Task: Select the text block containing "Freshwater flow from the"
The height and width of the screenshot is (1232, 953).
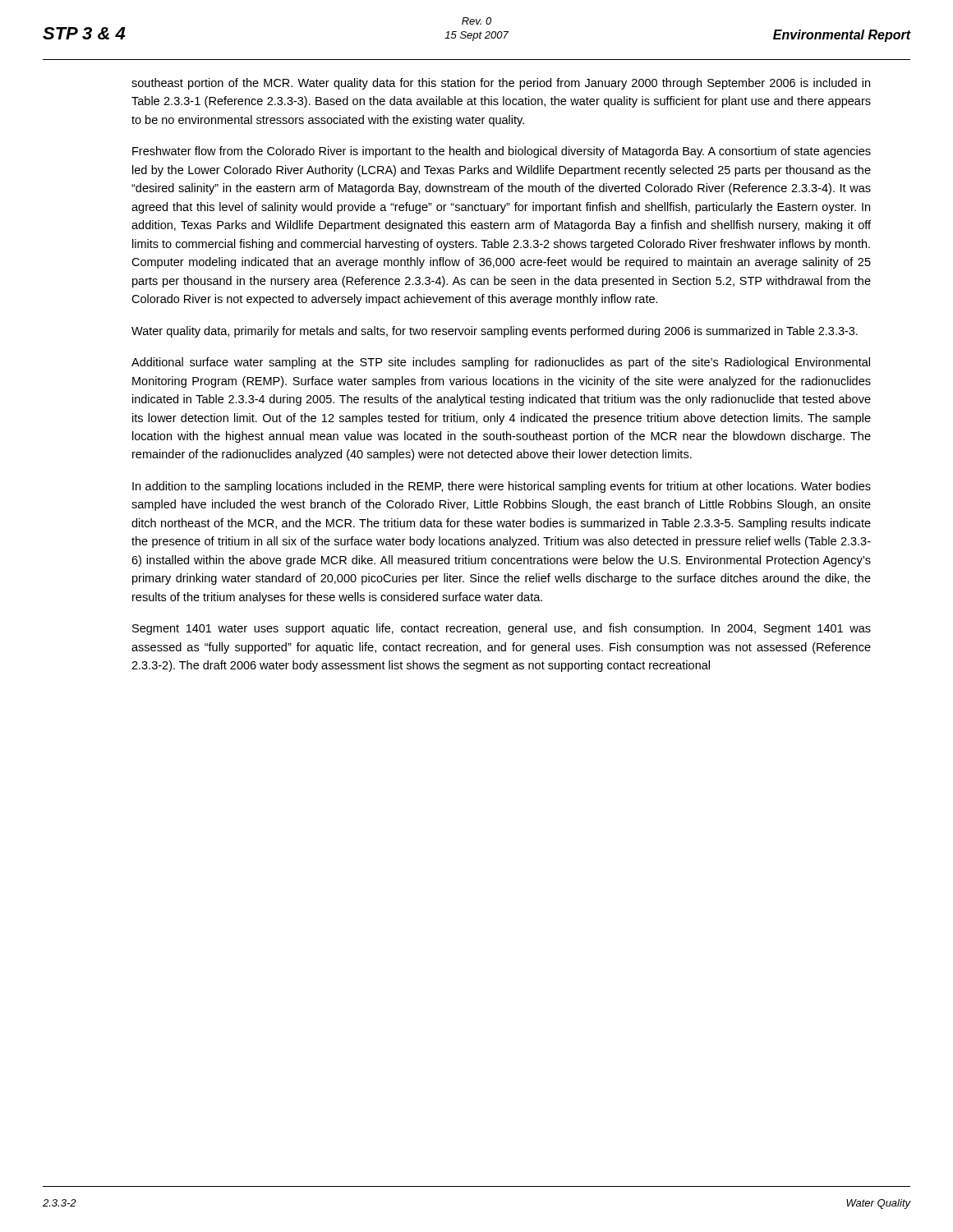Action: coord(501,225)
